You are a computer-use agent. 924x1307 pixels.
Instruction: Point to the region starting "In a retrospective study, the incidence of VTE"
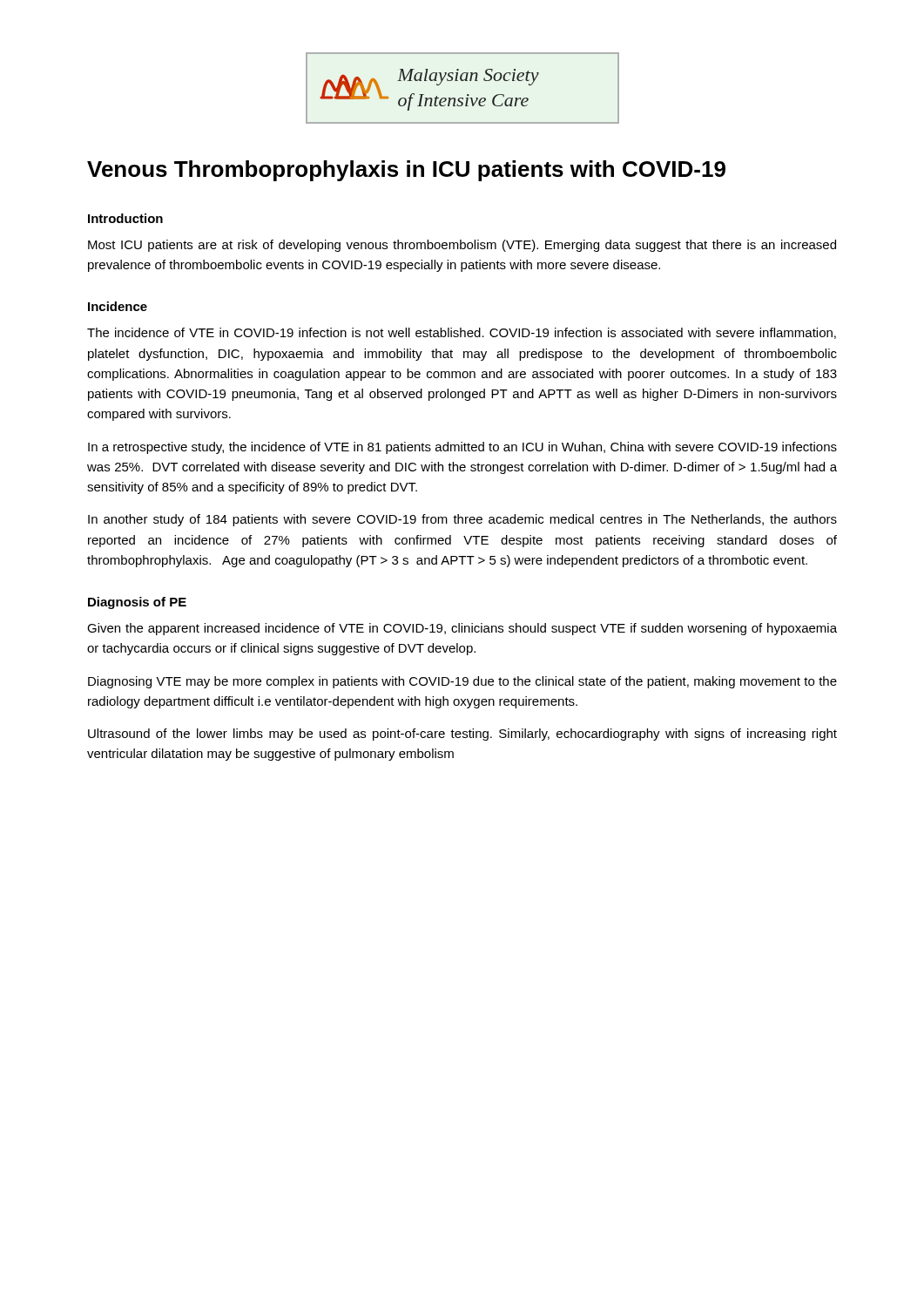pos(462,466)
